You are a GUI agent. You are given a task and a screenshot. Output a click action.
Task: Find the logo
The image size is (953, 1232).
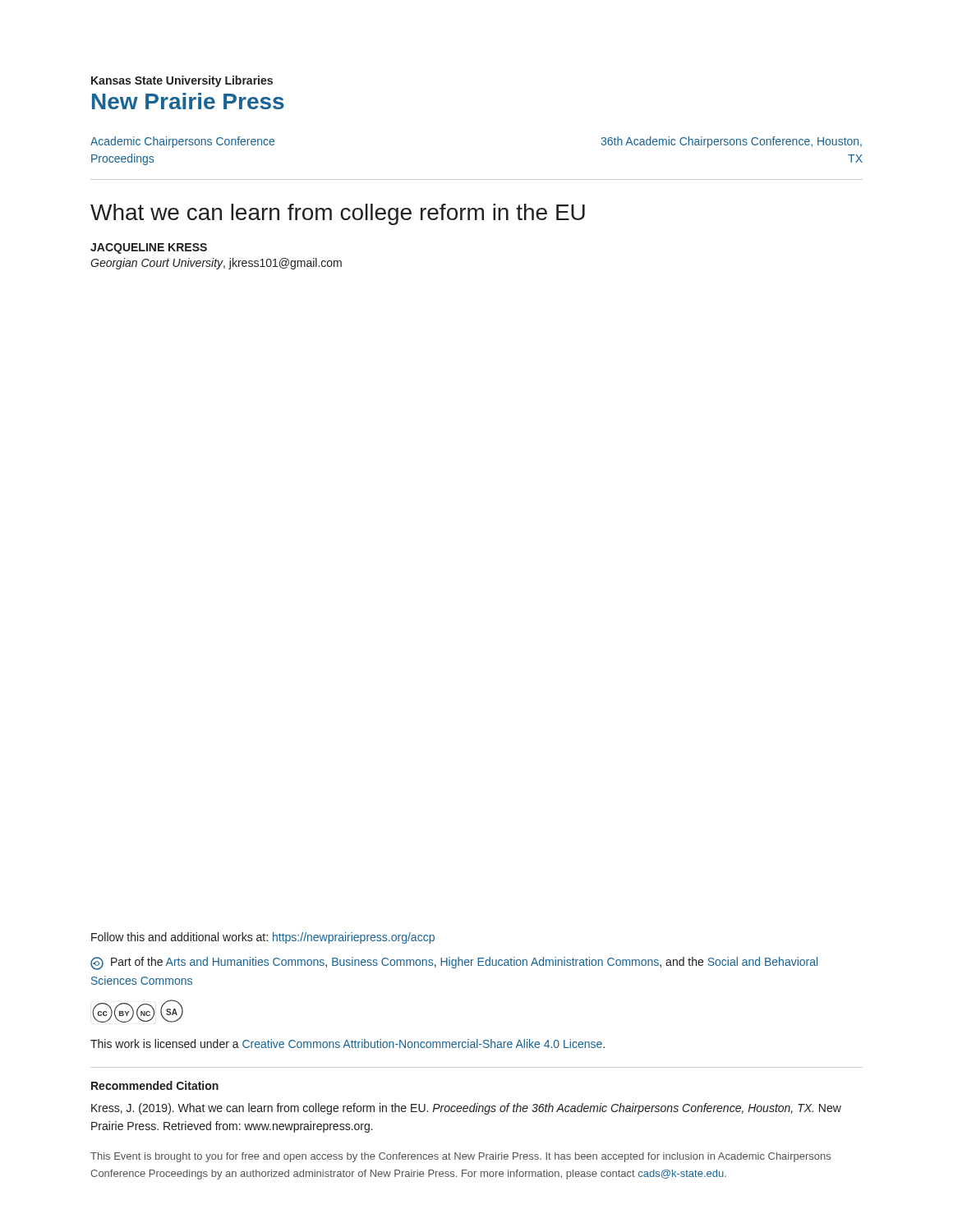pos(476,1013)
